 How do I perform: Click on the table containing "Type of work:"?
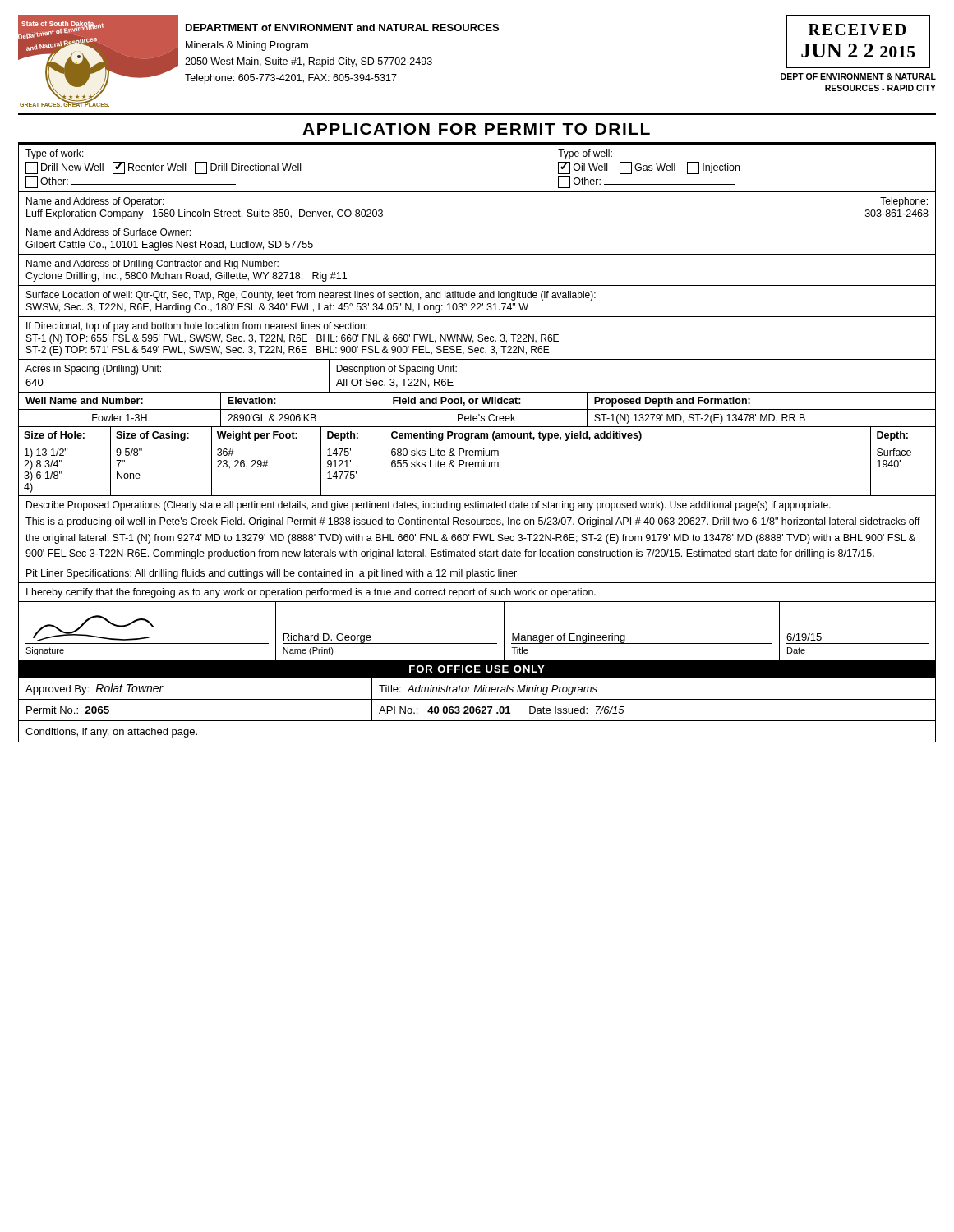coord(477,169)
